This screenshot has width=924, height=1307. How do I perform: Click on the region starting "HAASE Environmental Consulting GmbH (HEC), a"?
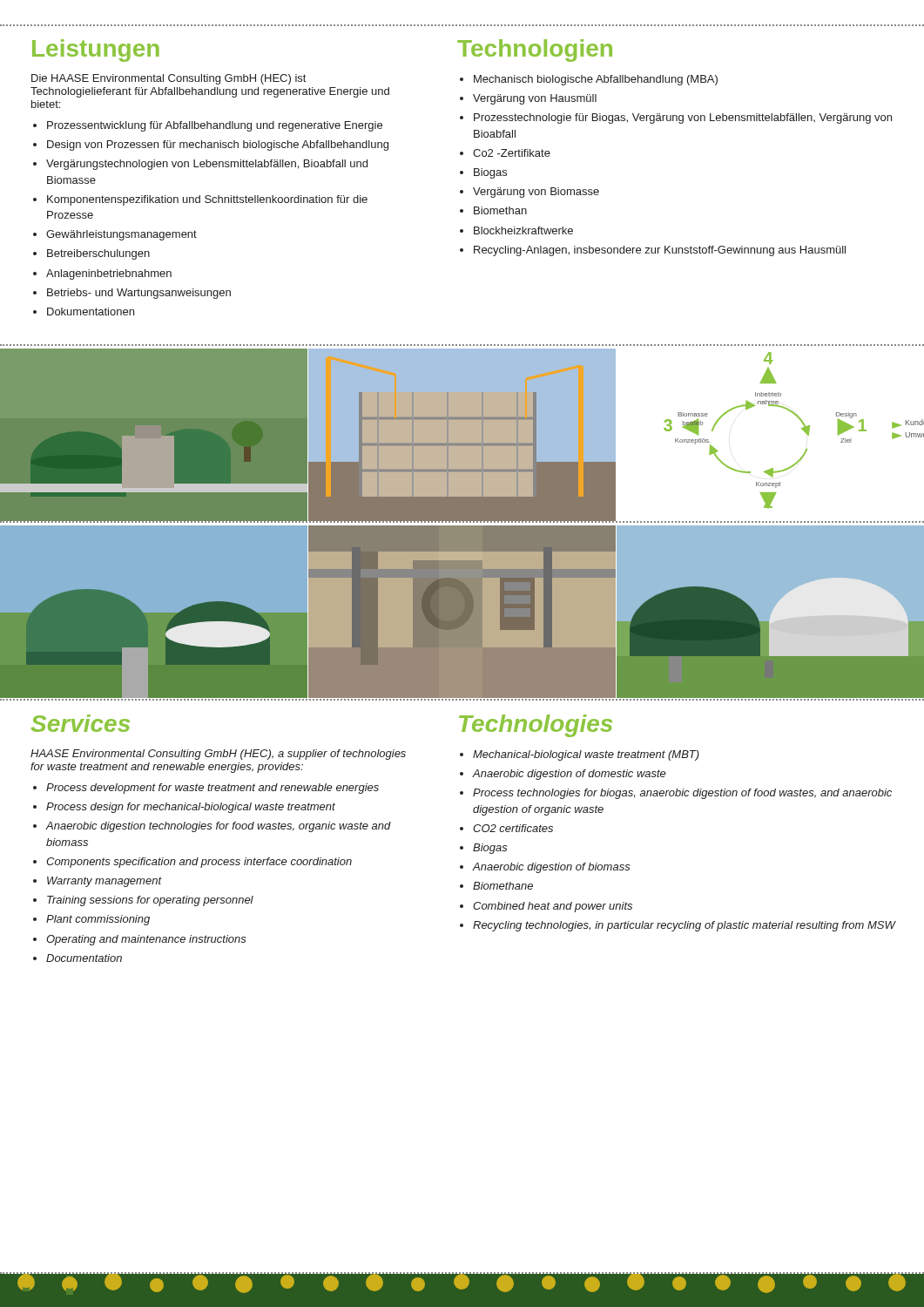pyautogui.click(x=218, y=760)
